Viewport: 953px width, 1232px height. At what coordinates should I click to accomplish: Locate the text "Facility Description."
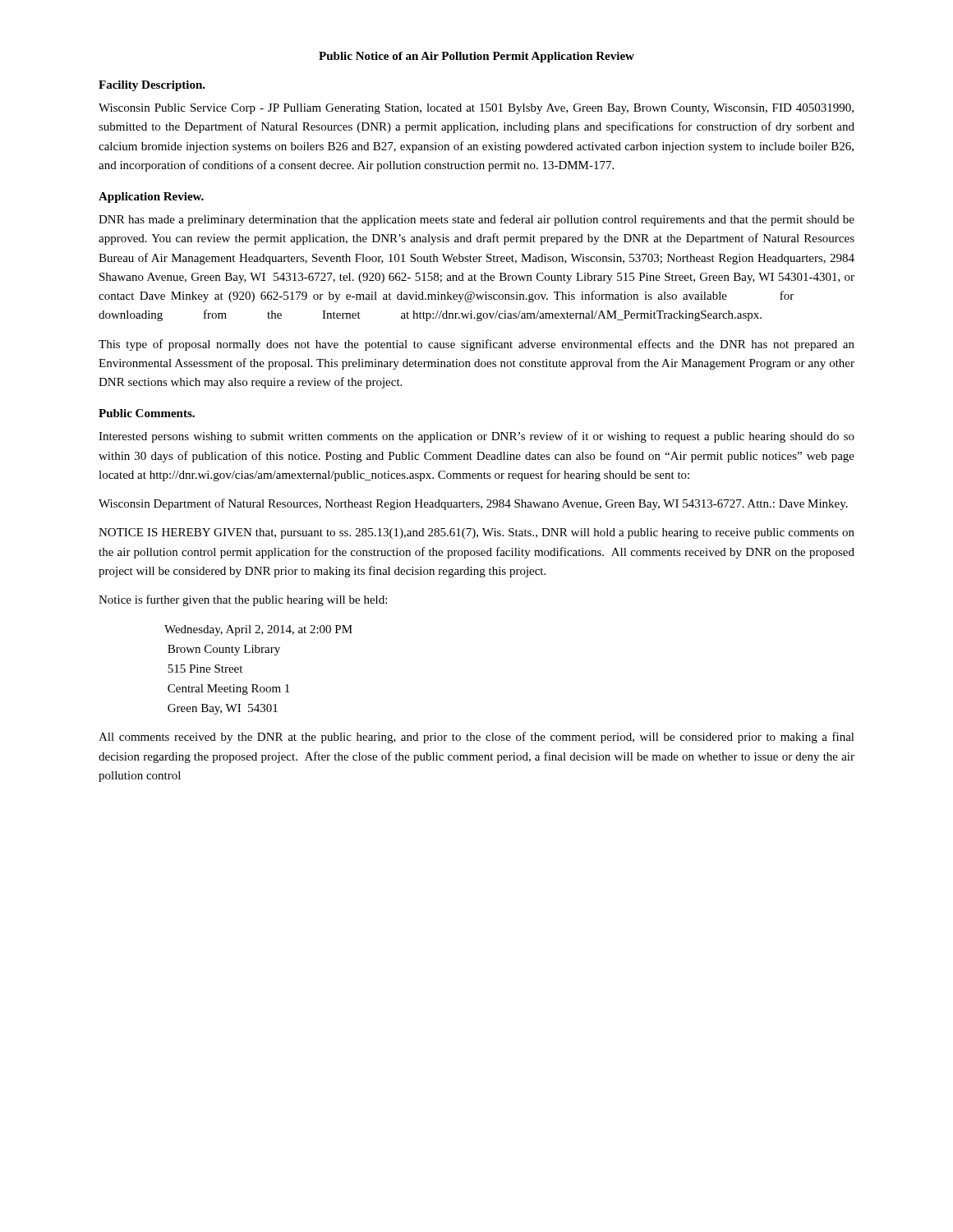152,85
